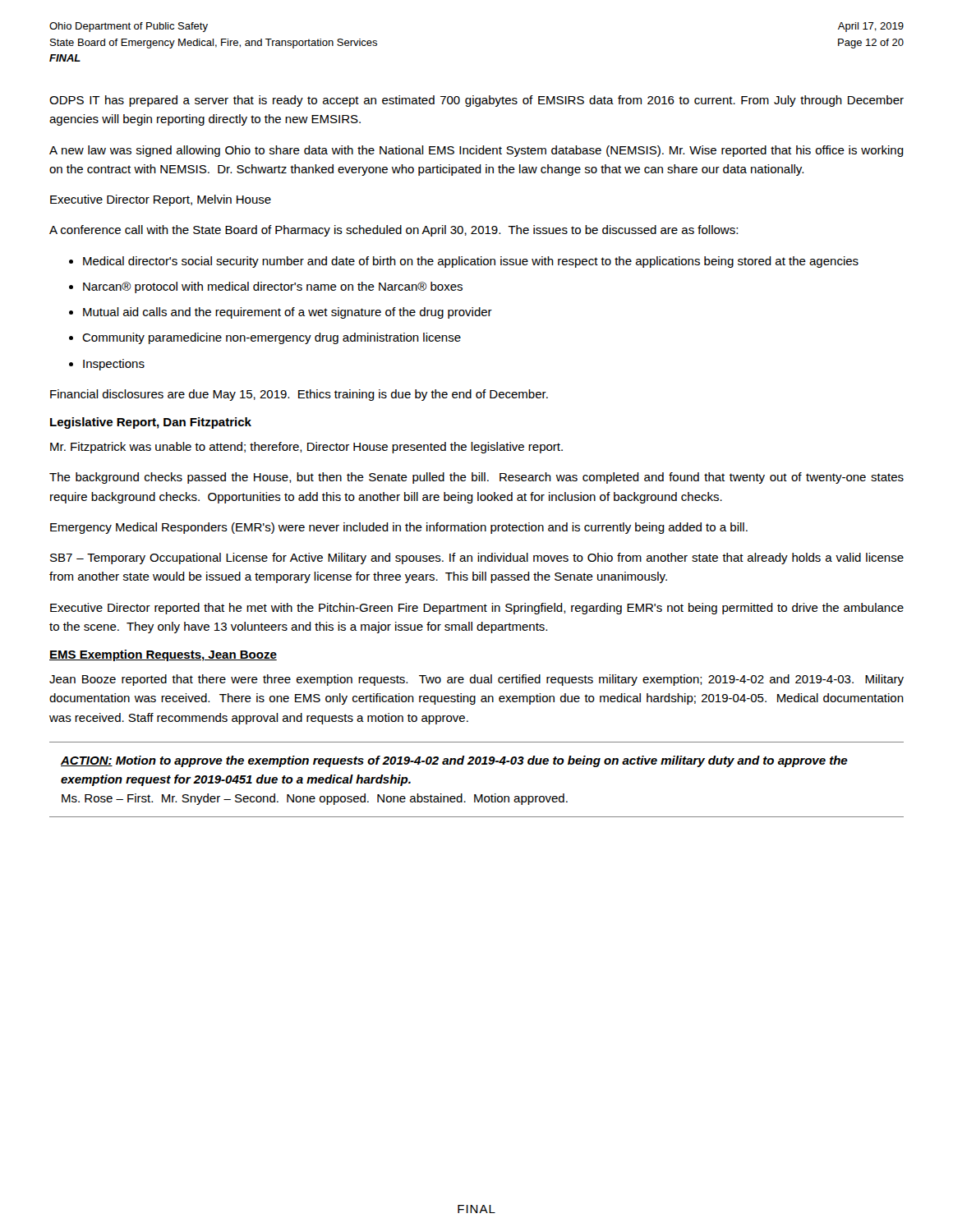
Task: Point to the text block starting "Mutual aid calls and the"
Action: [x=287, y=312]
